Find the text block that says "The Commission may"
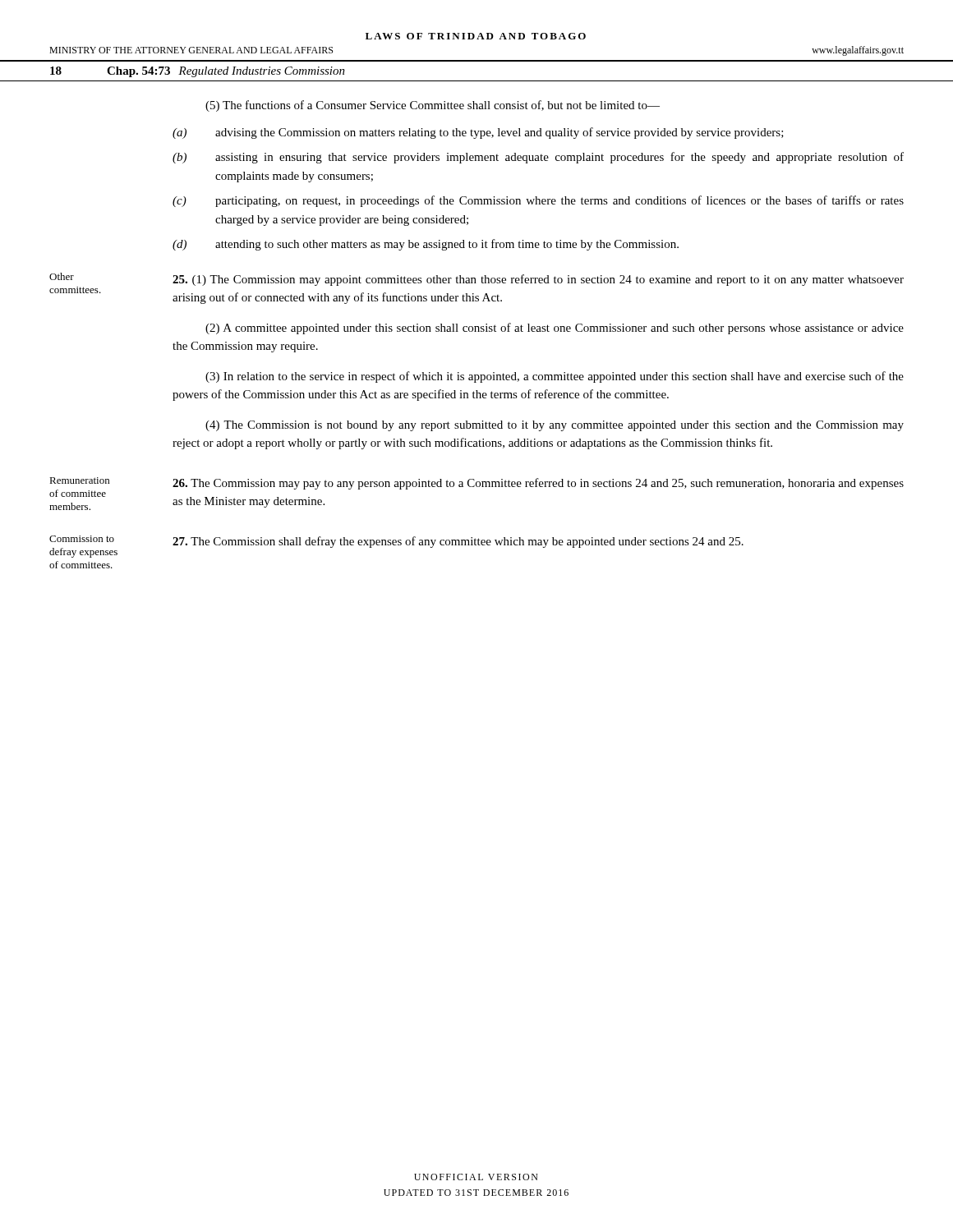The image size is (953, 1232). click(x=538, y=492)
